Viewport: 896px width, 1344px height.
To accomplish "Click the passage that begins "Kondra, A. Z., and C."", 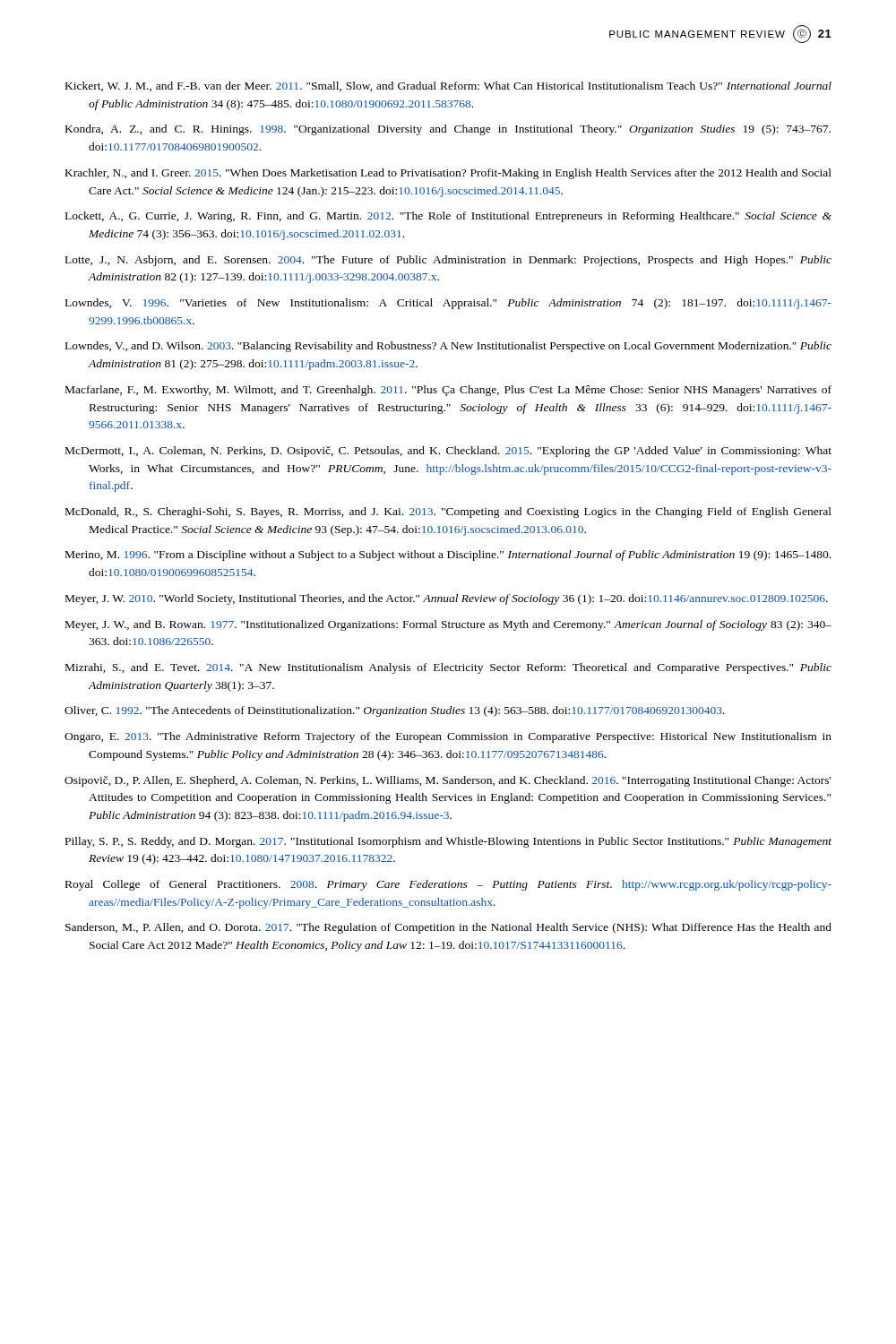I will [448, 138].
